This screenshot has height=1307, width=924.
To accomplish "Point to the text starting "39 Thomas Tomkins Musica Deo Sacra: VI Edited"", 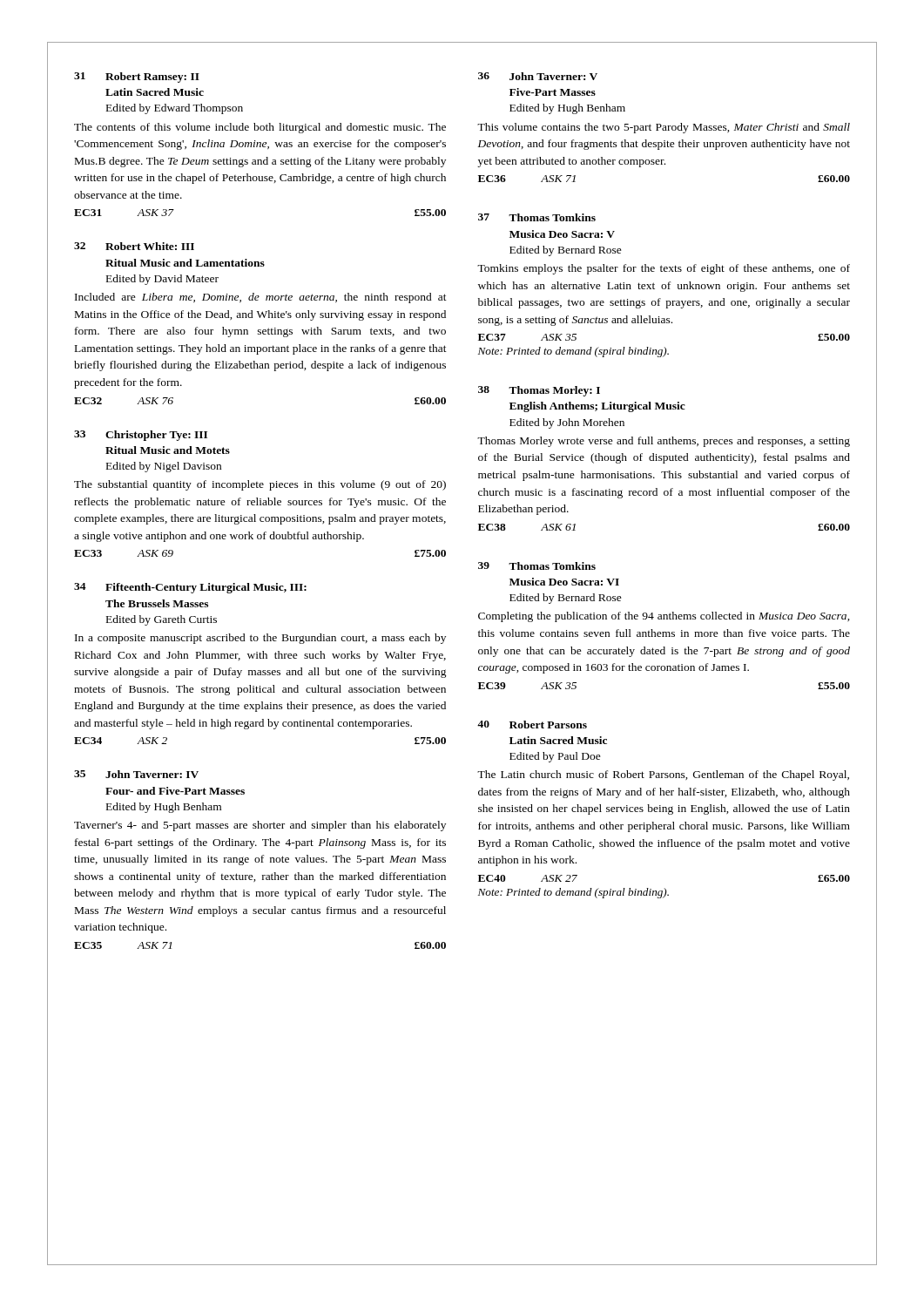I will (664, 625).
